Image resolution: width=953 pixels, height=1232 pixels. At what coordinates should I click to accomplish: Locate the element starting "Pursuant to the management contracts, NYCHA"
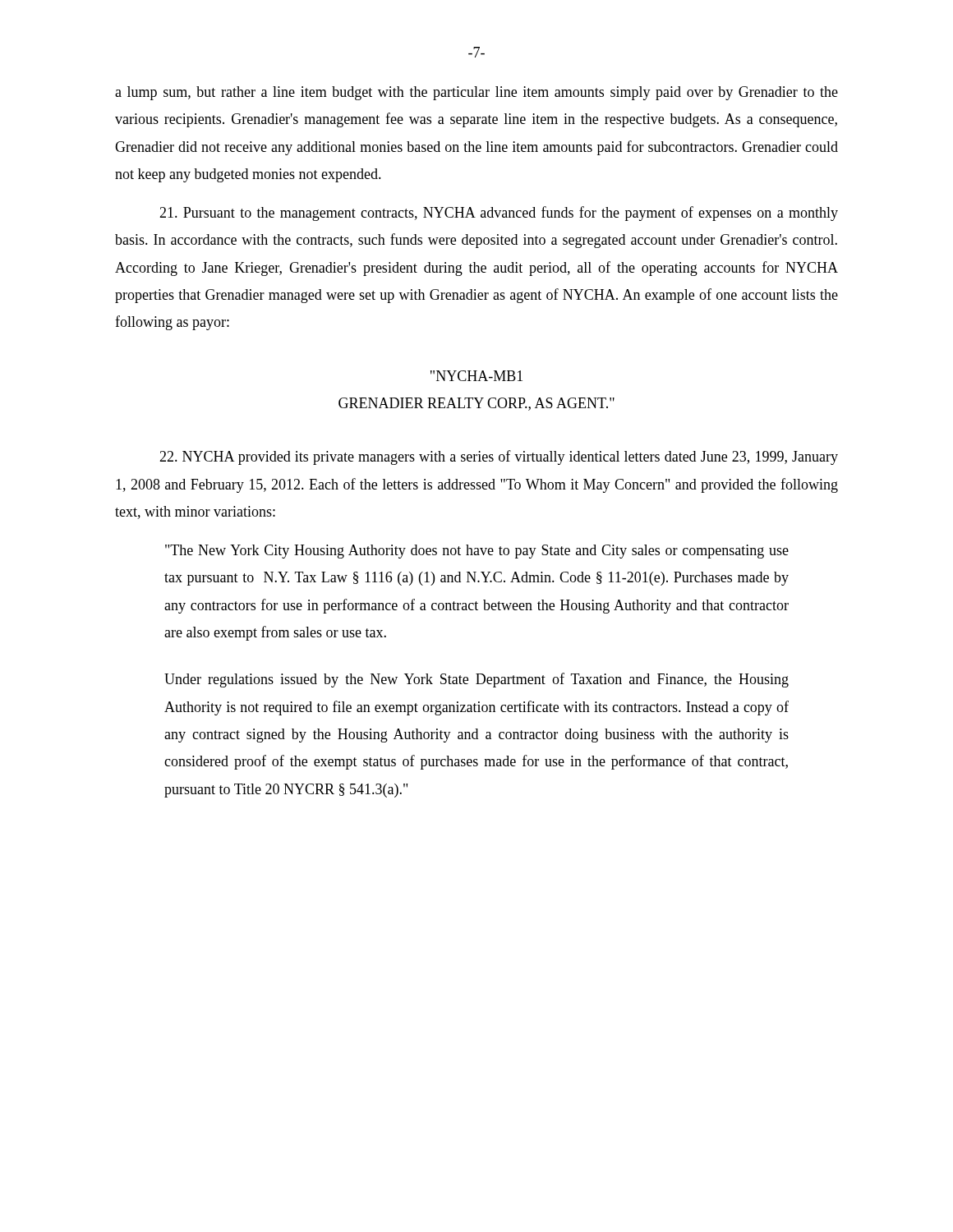click(476, 268)
